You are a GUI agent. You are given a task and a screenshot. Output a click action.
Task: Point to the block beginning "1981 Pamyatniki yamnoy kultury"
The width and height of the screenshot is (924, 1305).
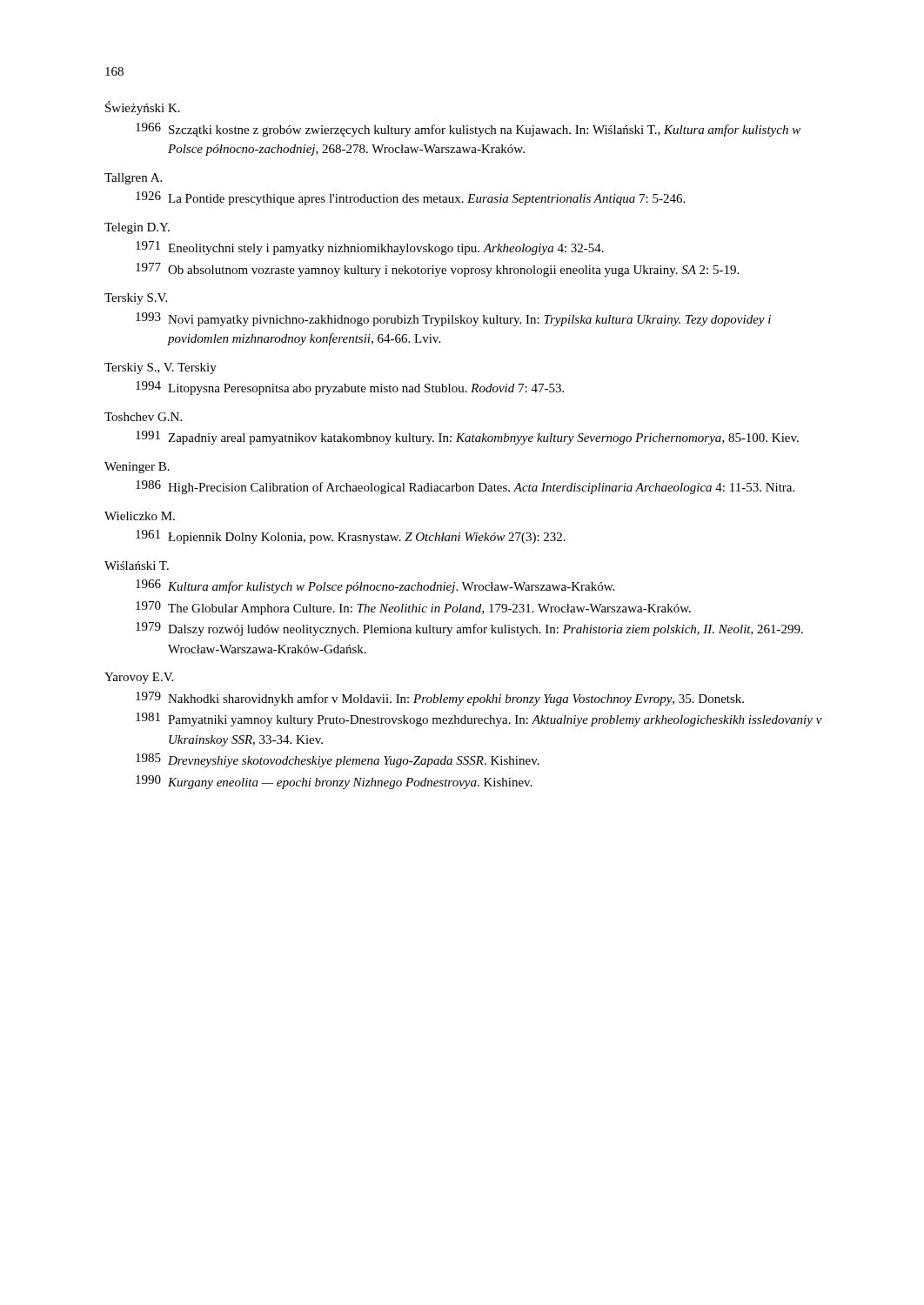485,729
